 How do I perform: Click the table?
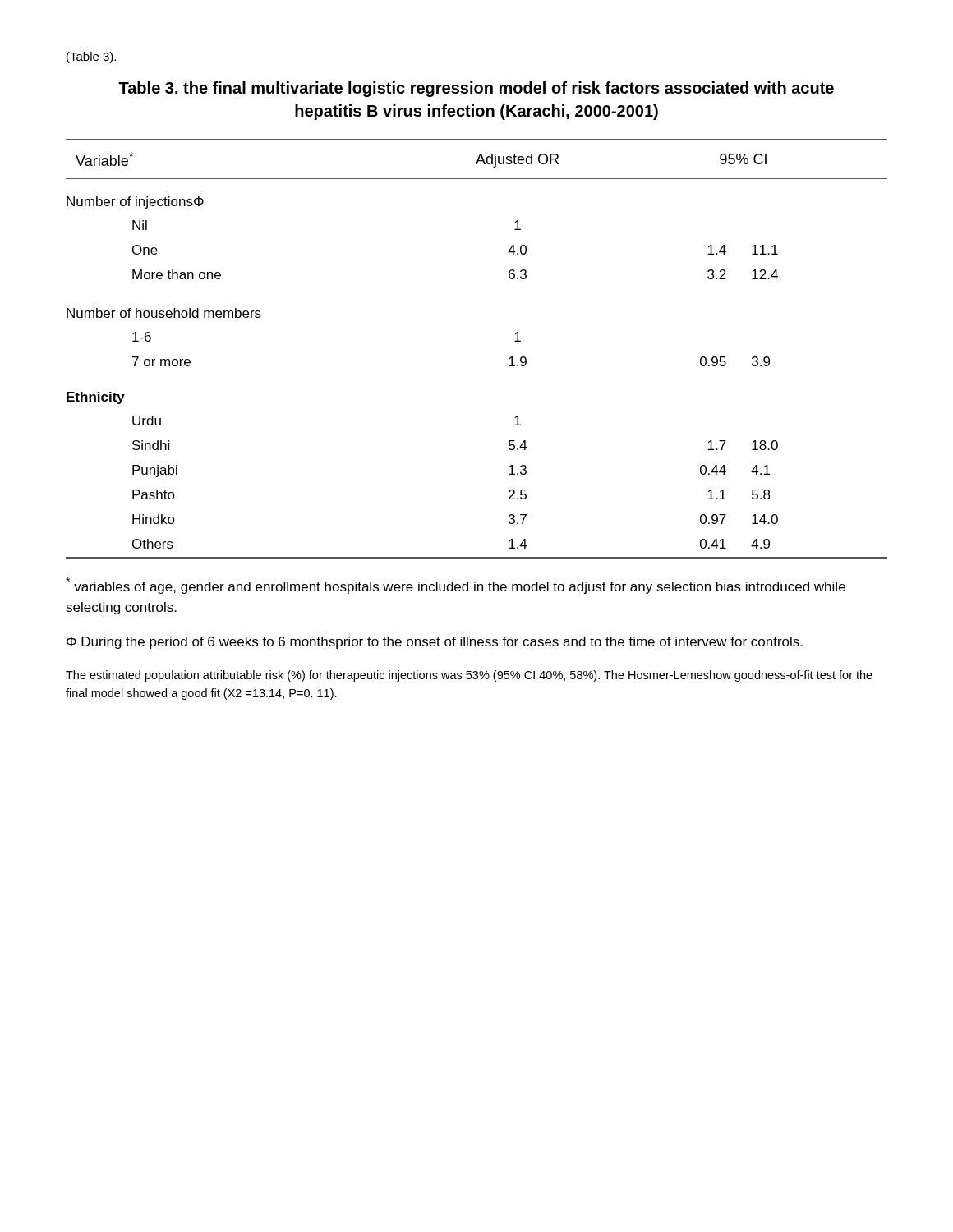point(476,349)
